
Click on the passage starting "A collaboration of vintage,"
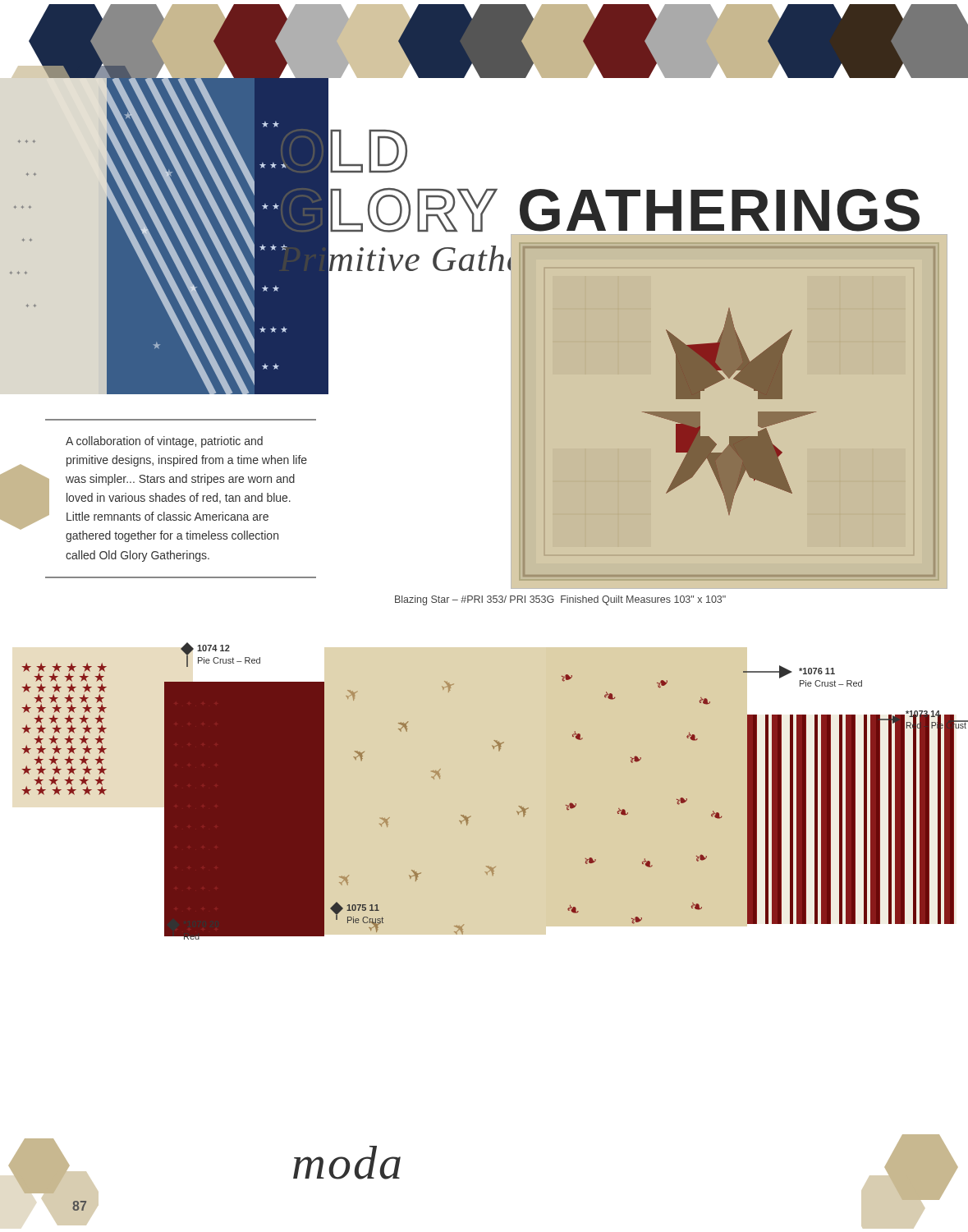(177, 498)
